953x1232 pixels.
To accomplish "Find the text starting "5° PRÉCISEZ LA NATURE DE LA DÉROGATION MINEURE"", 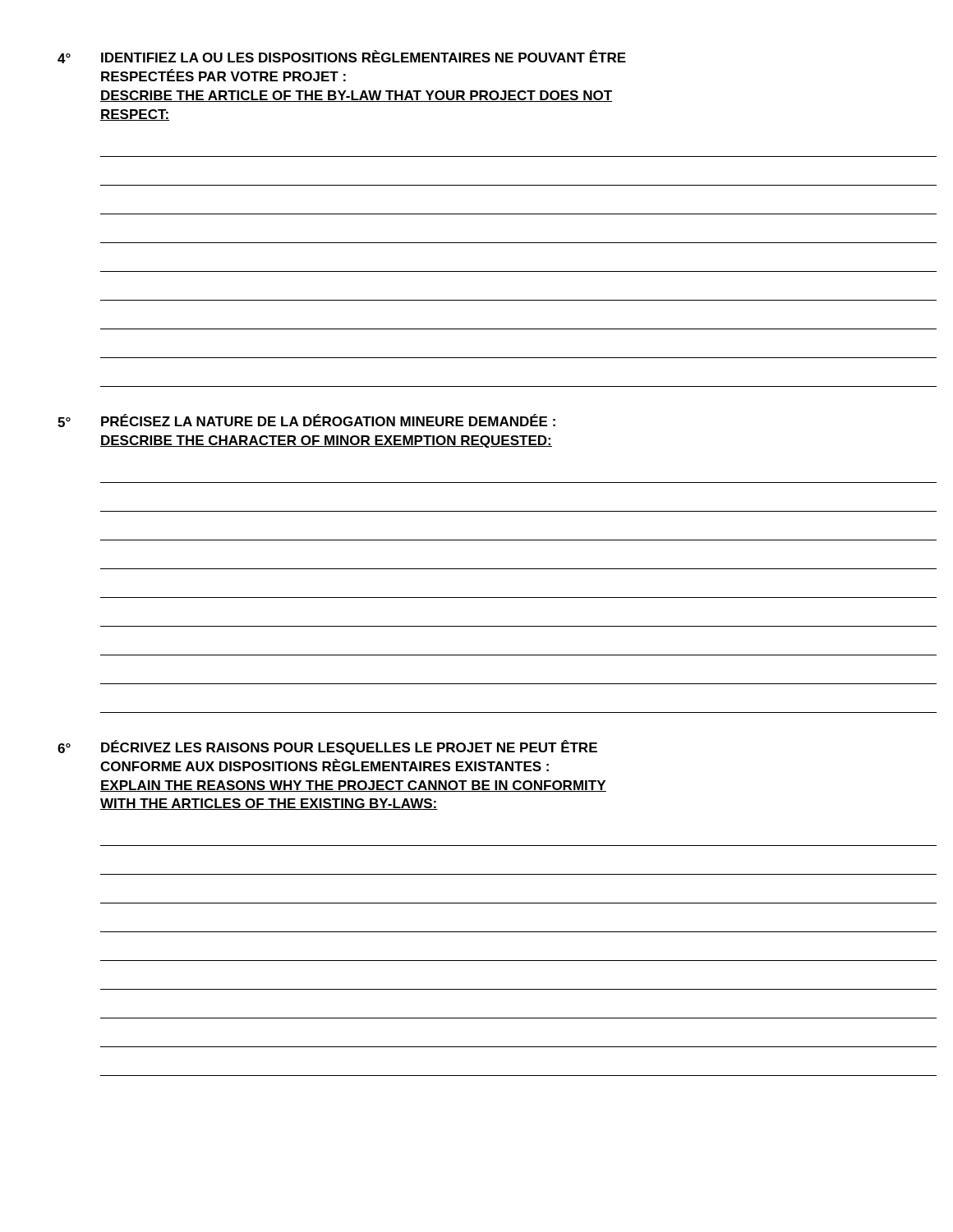I will coord(307,432).
